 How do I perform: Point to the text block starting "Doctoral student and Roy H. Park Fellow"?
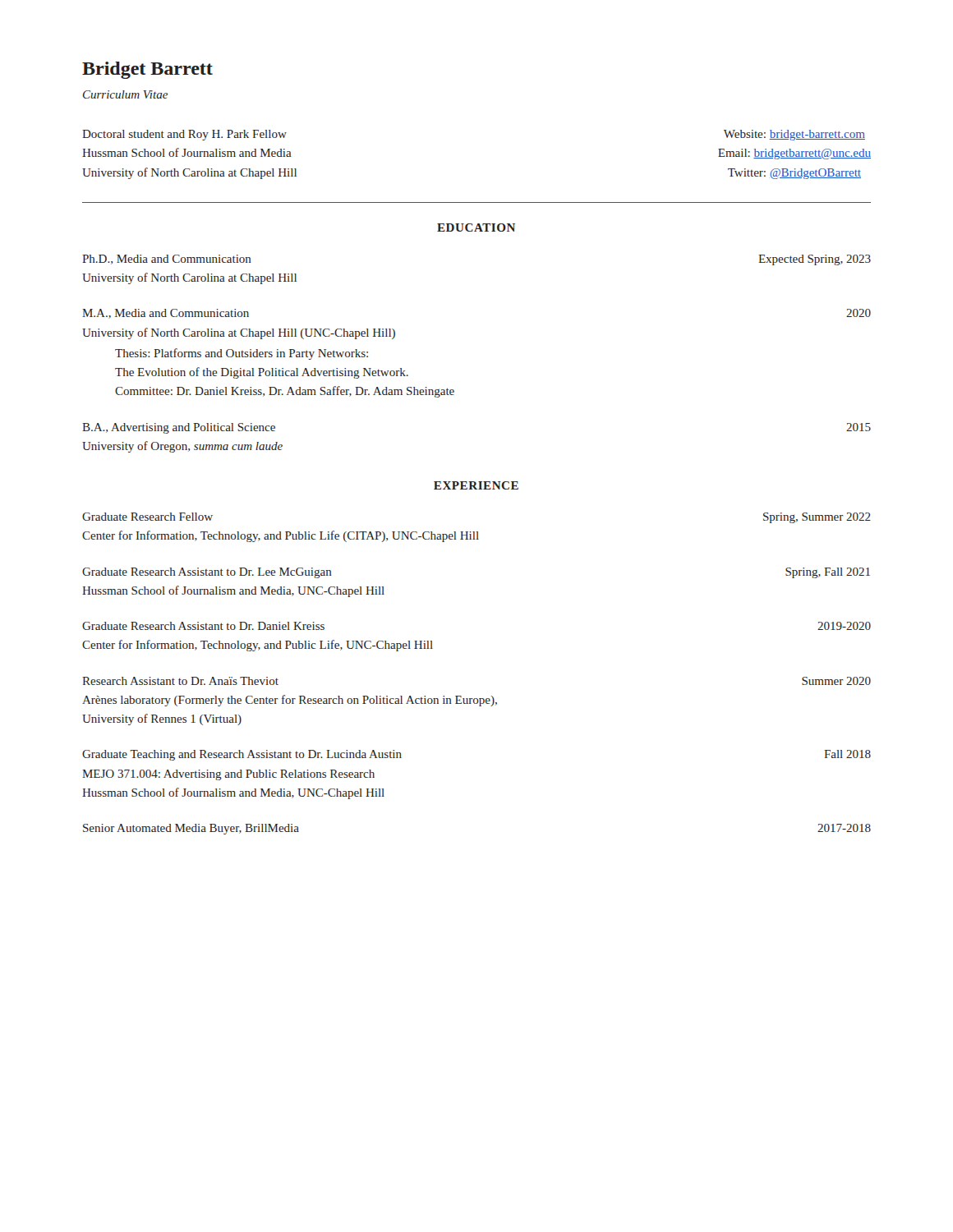183,135
